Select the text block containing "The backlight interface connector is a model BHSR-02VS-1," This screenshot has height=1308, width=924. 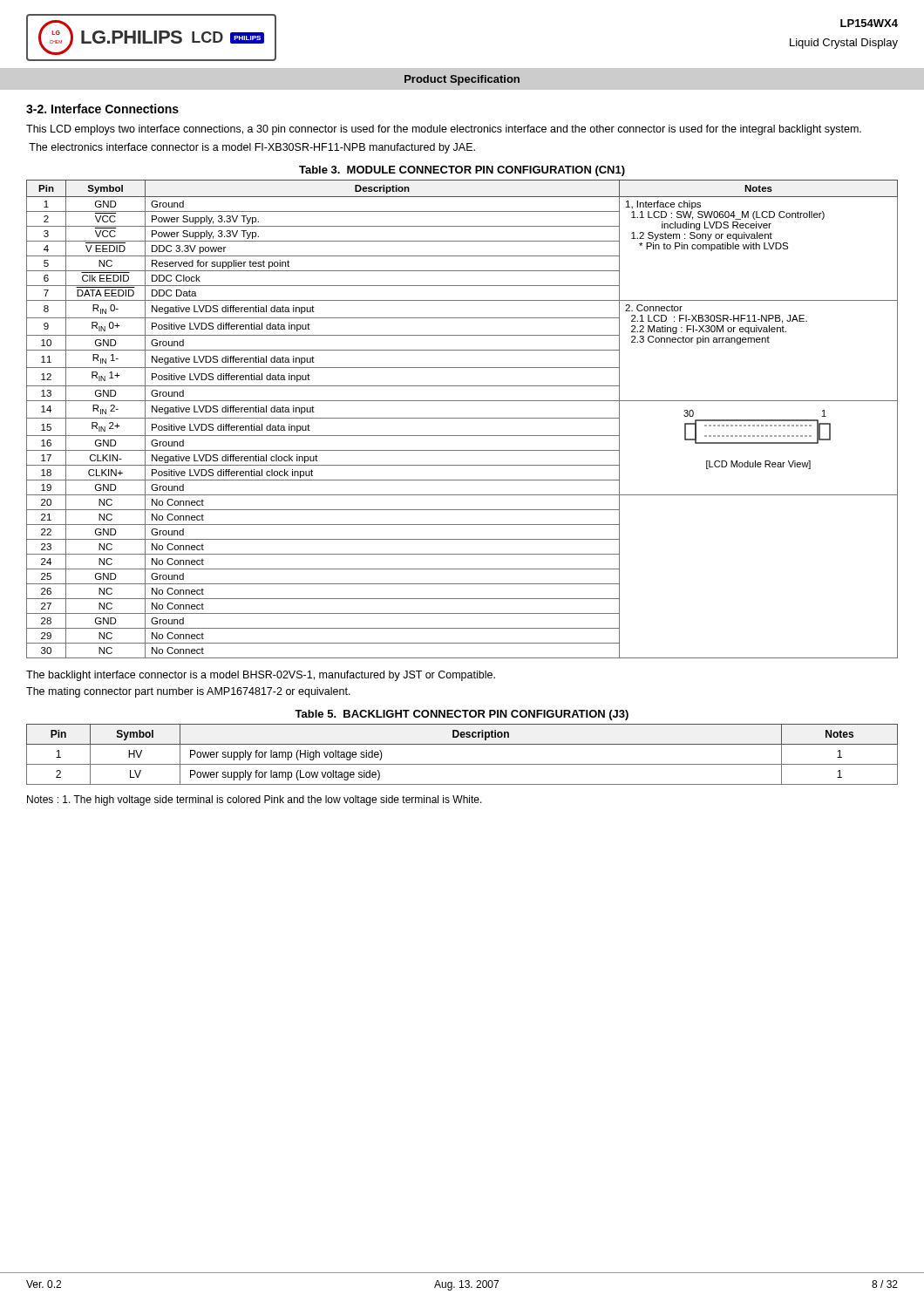(261, 683)
